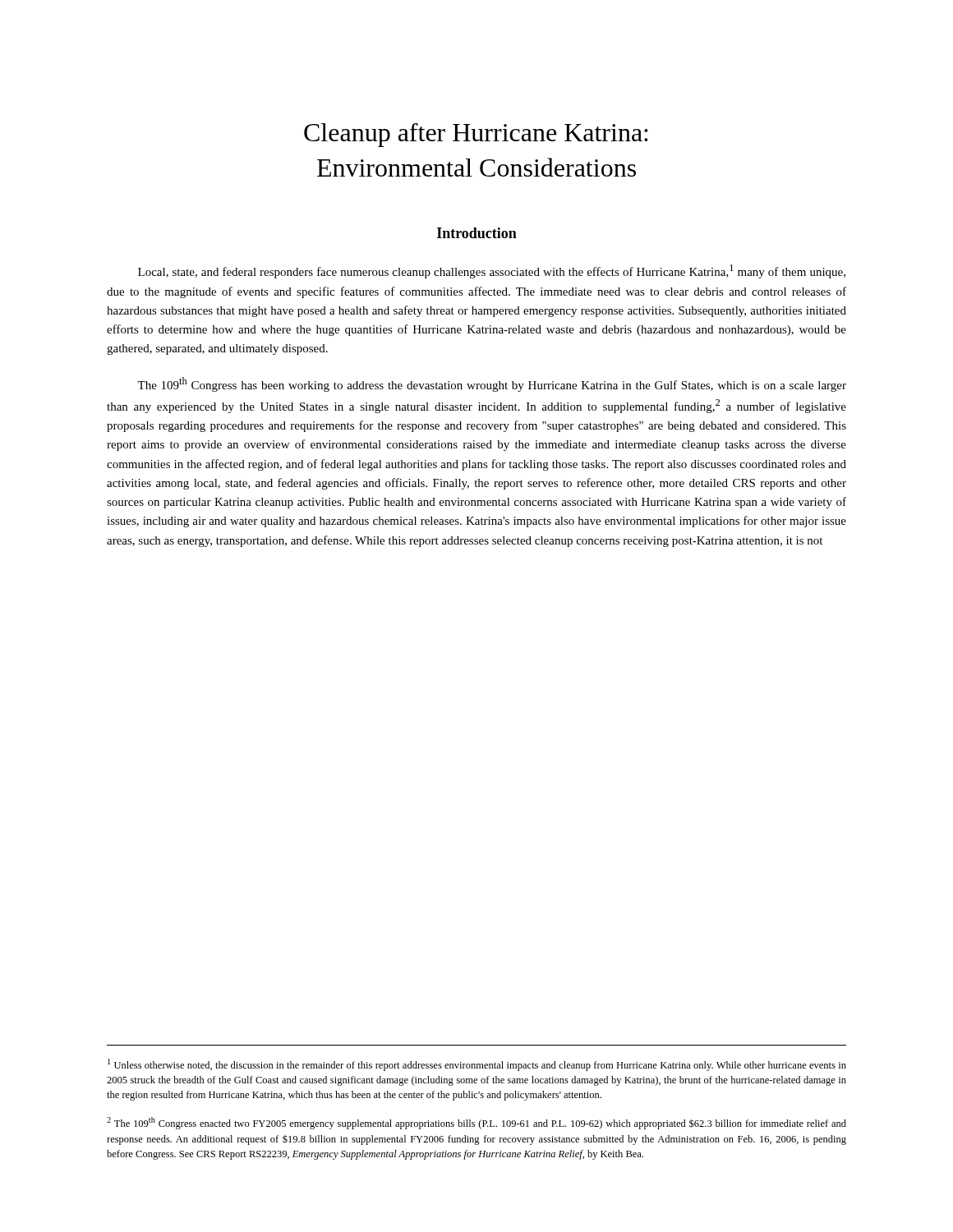Navigate to the region starting "The 109th Congress has been working to"
The width and height of the screenshot is (953, 1232).
click(476, 461)
